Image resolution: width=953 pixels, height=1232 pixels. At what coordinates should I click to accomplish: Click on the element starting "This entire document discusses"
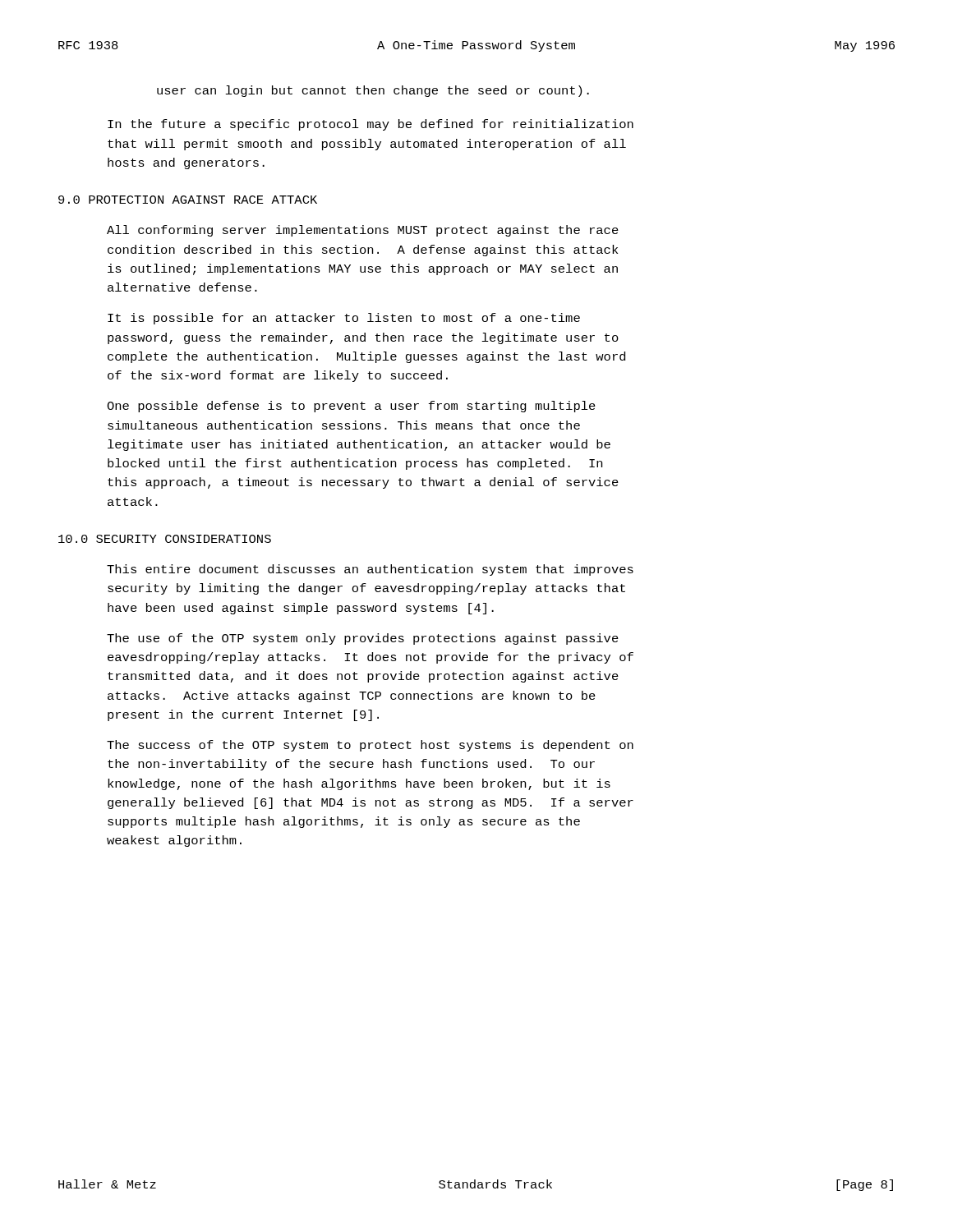coord(370,589)
